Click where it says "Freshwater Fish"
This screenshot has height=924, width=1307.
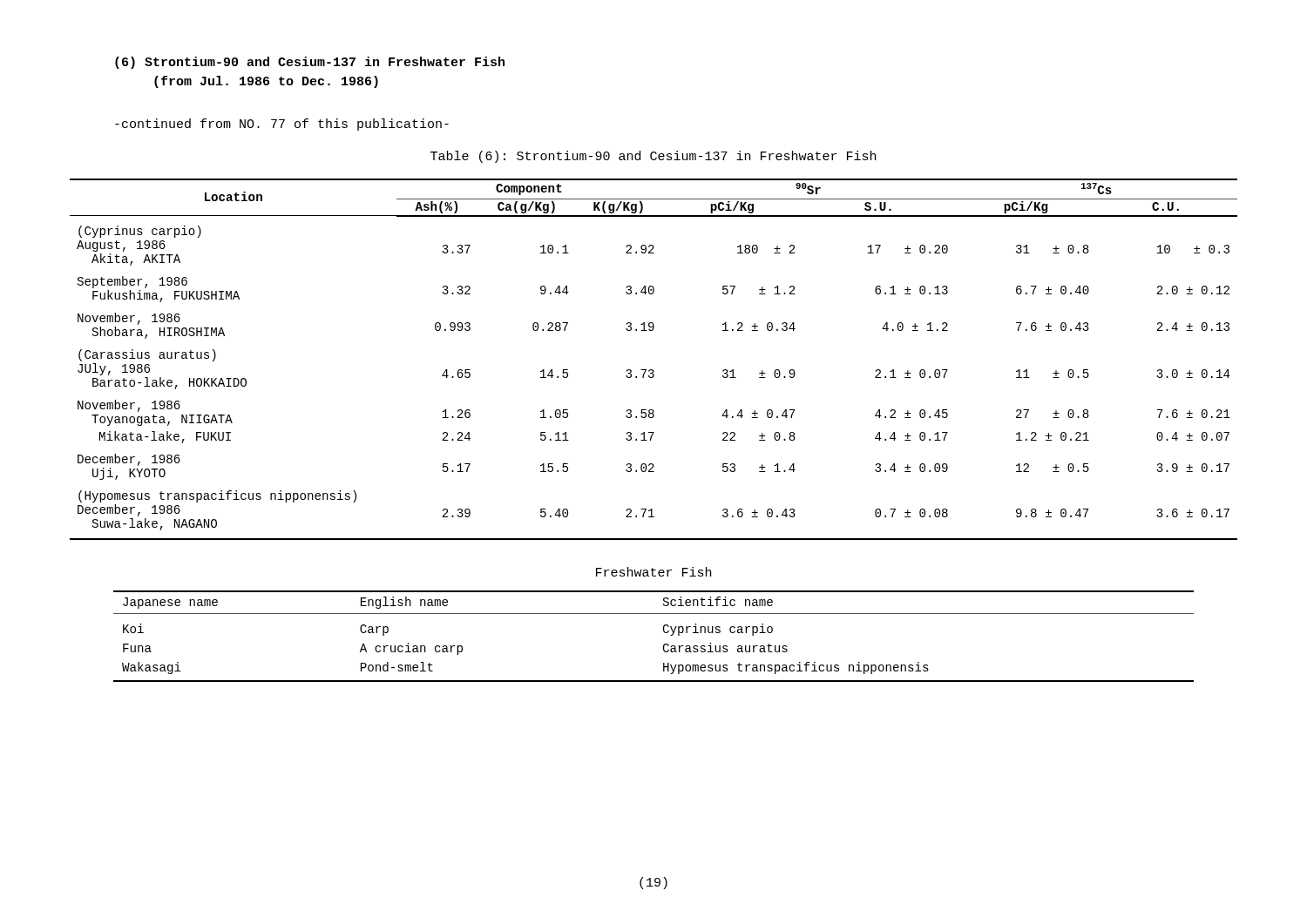654,573
